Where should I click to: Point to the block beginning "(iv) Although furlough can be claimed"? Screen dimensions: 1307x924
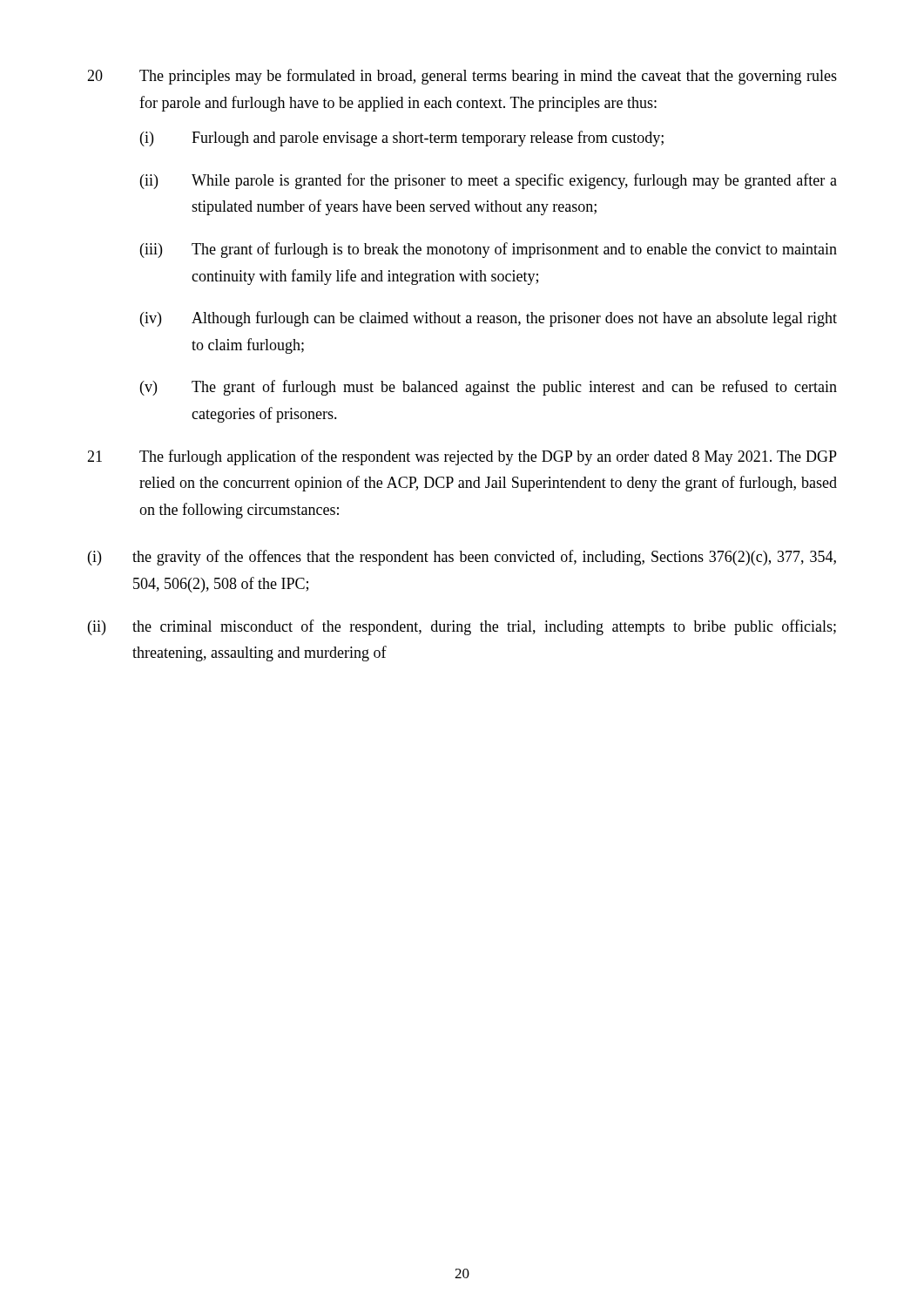point(462,332)
